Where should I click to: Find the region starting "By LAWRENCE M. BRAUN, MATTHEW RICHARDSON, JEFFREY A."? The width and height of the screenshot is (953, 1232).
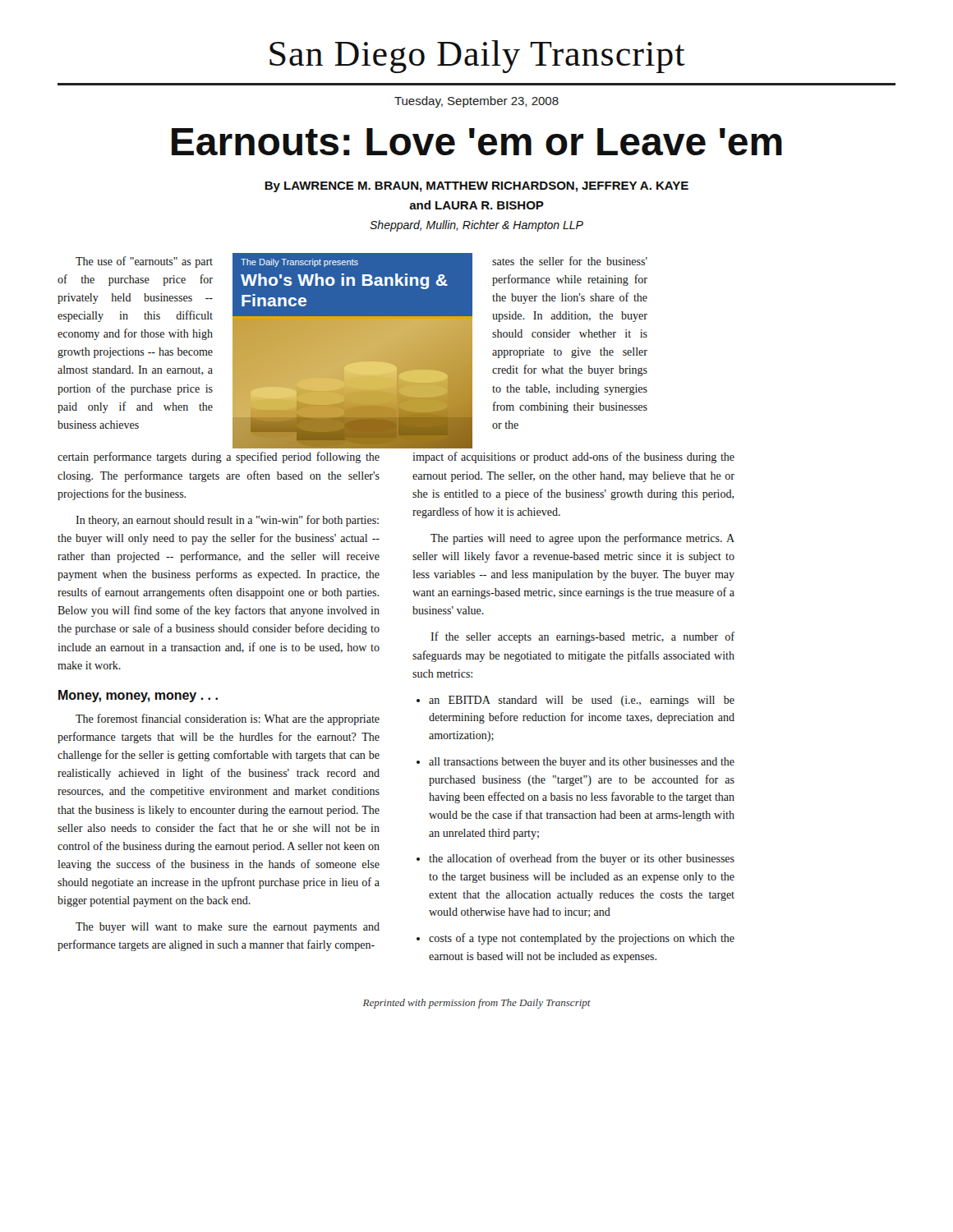(x=476, y=205)
